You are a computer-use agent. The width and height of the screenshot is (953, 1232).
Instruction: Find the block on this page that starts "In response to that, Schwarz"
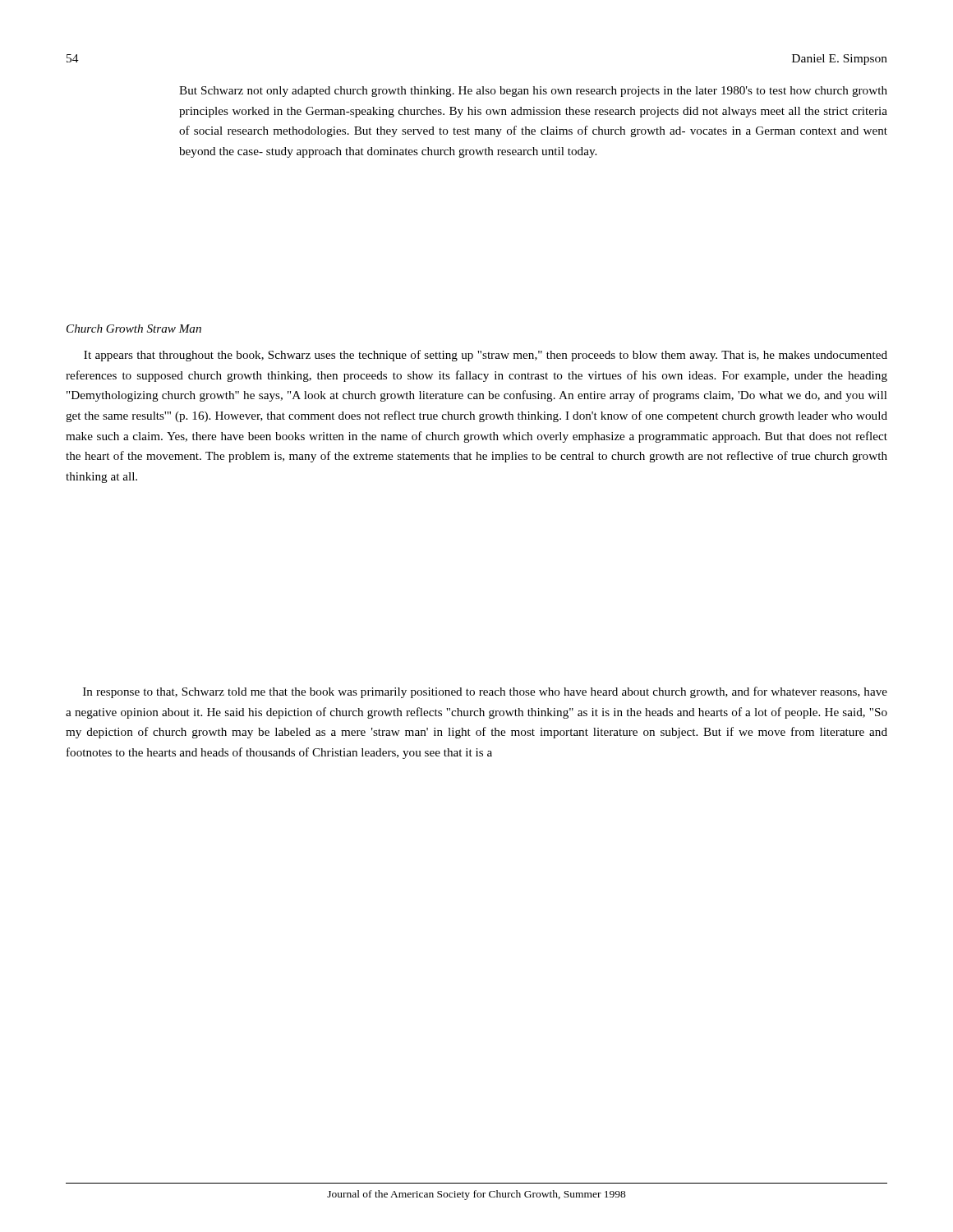tap(476, 721)
